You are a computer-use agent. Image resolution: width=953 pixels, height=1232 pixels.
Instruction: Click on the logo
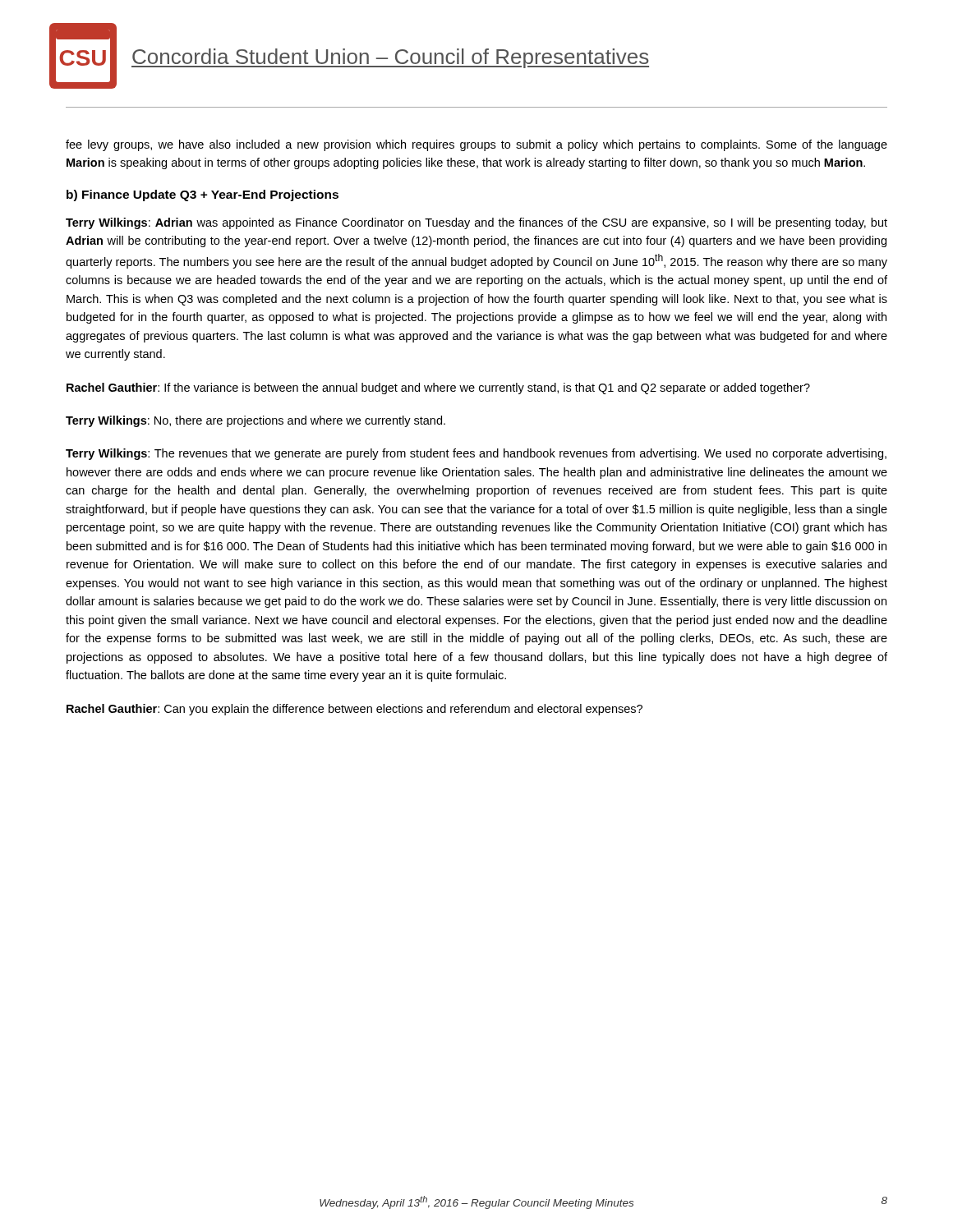pos(83,57)
